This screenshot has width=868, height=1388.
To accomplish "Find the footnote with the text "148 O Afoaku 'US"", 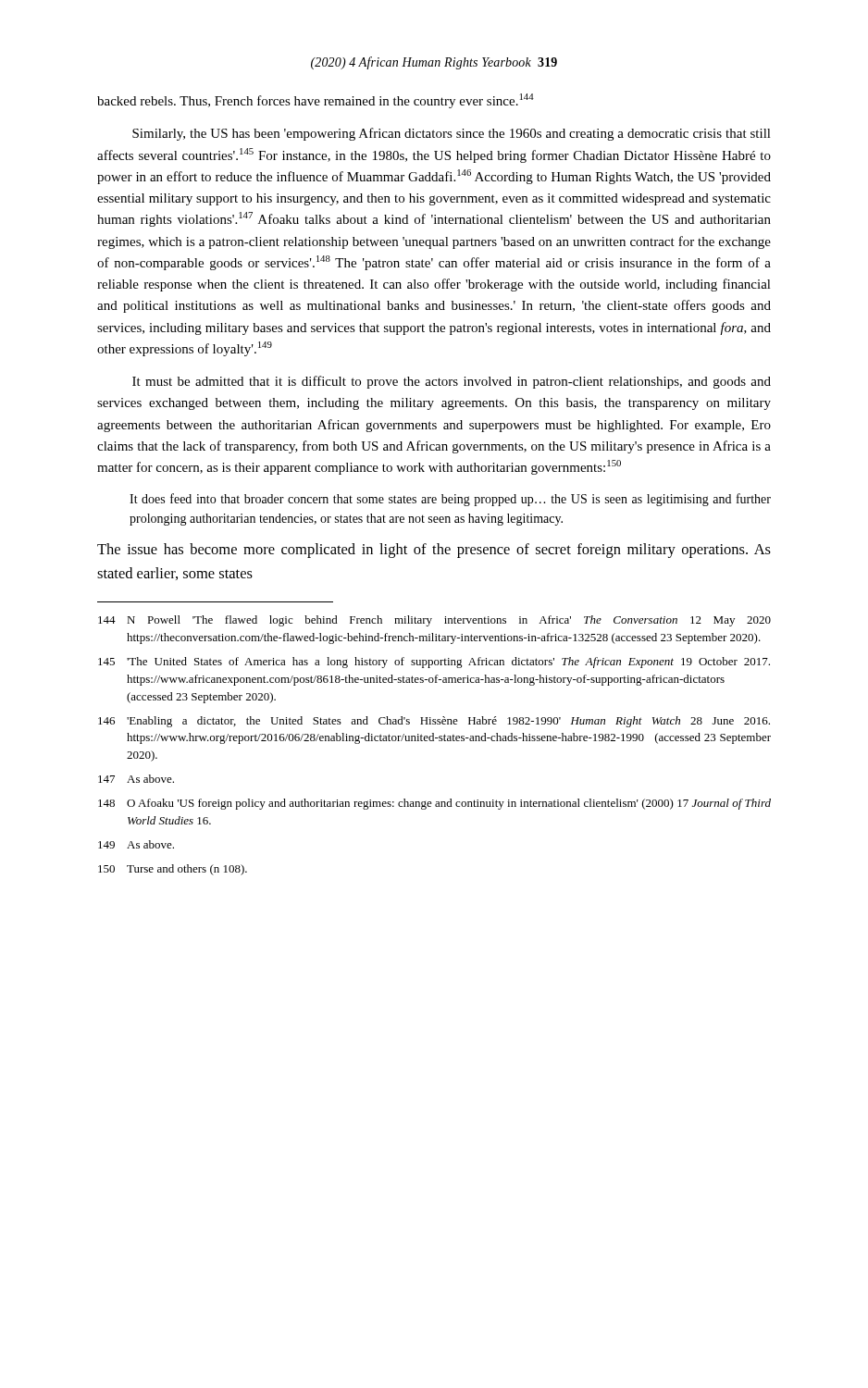I will tap(434, 812).
